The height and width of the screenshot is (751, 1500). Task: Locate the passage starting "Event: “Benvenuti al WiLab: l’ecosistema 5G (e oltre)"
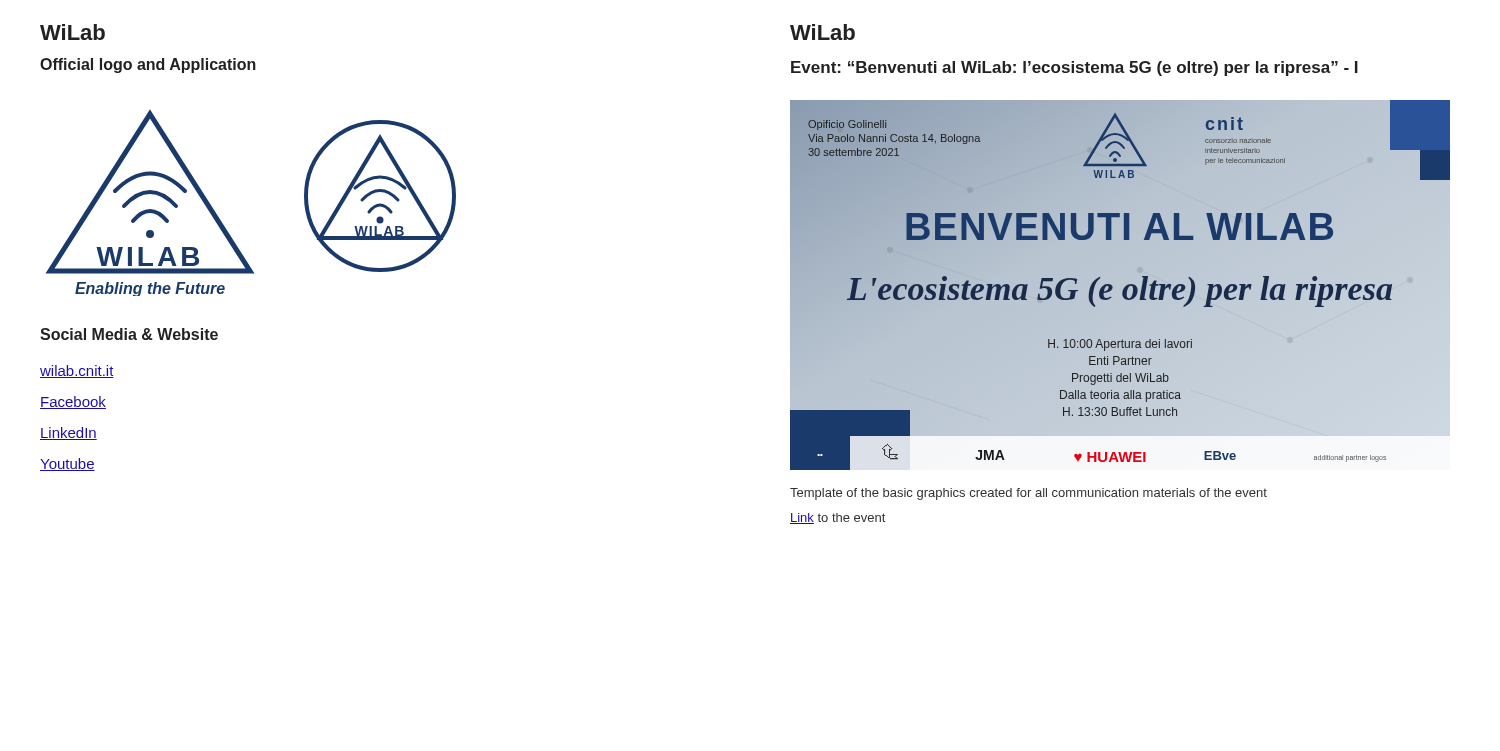[1074, 67]
